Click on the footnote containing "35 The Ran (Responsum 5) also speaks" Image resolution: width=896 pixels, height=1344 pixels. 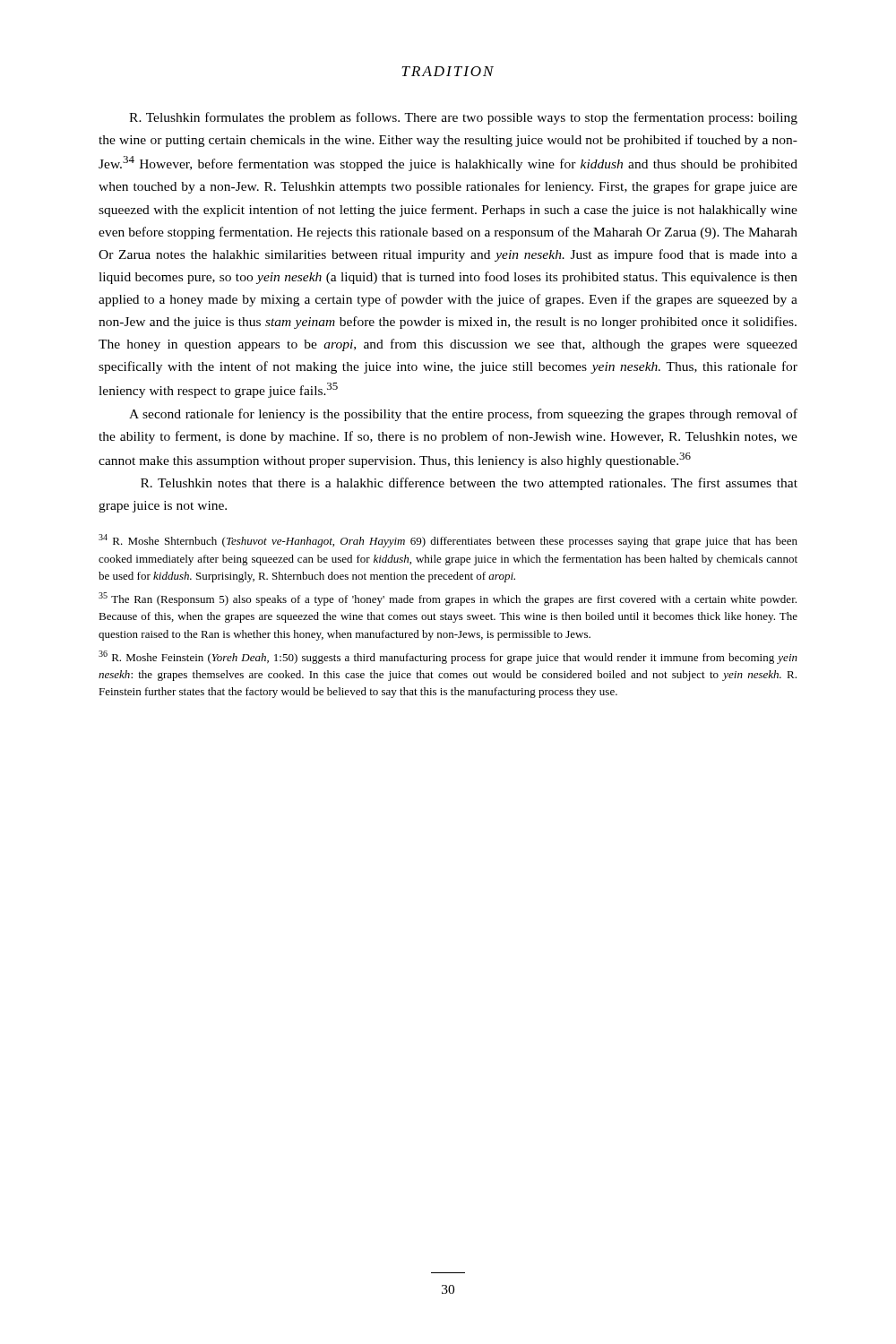(448, 615)
